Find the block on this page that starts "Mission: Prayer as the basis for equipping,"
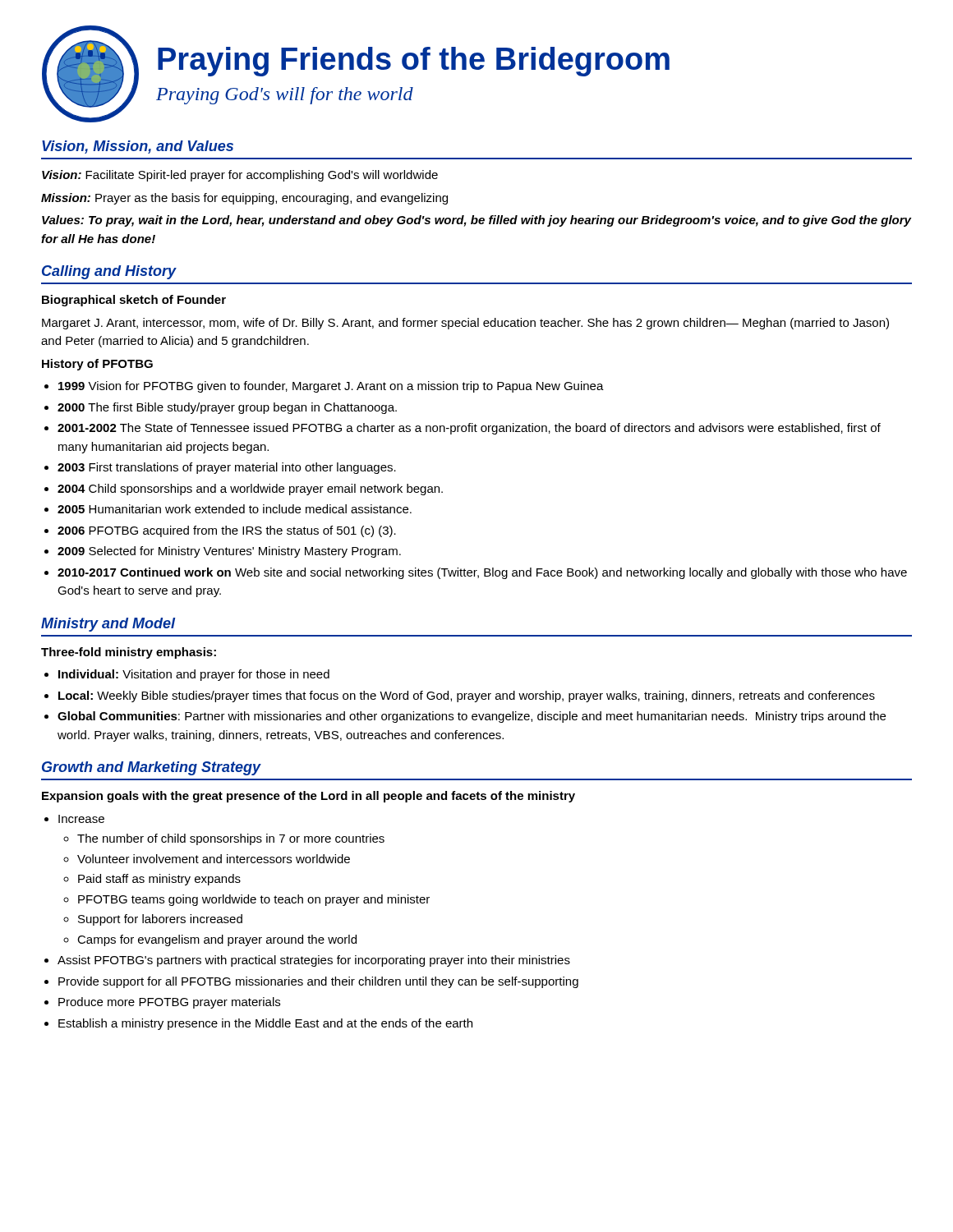The height and width of the screenshot is (1232, 953). (x=244, y=199)
